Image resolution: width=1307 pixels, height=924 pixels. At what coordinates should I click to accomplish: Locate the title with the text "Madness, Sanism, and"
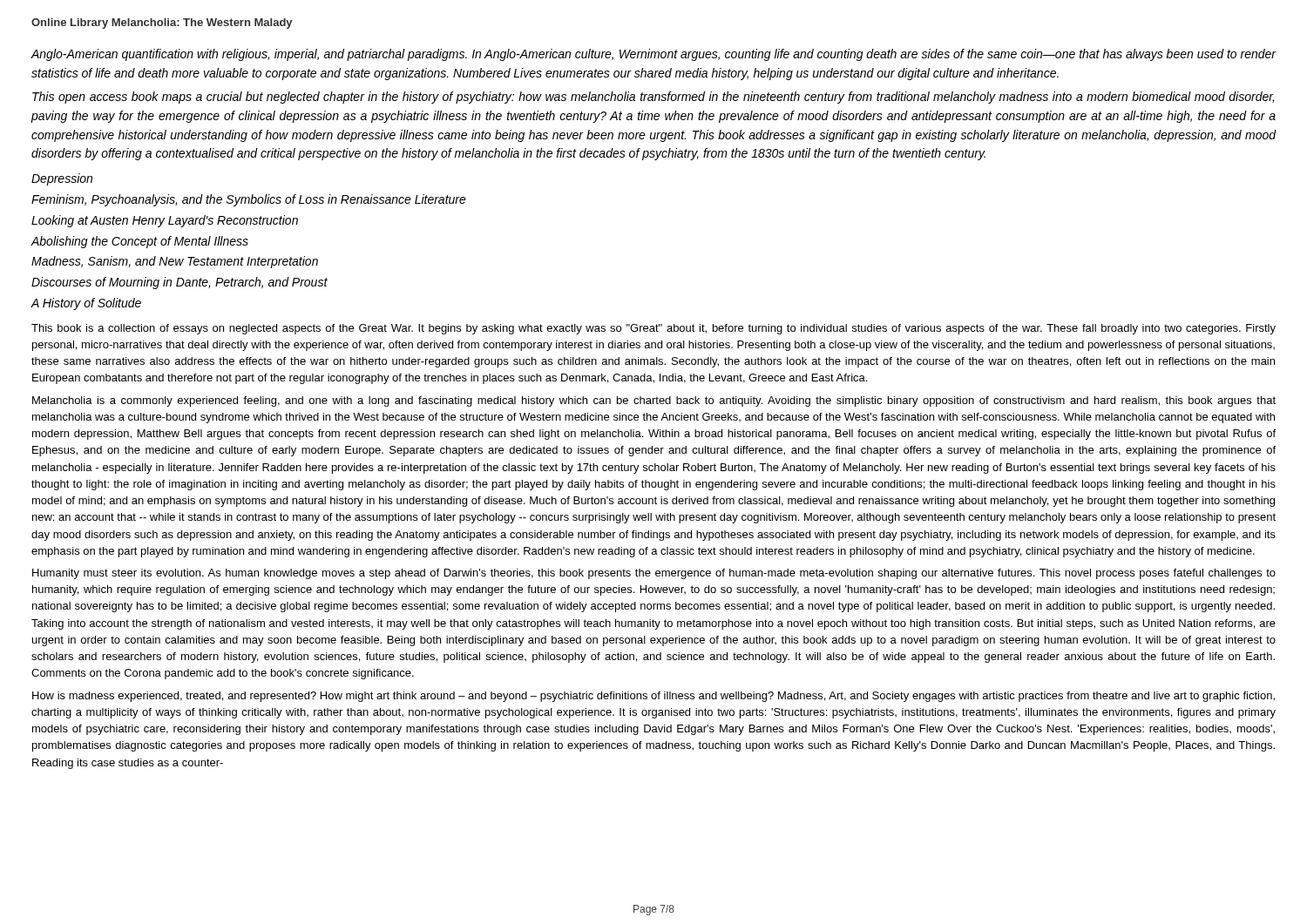point(175,262)
